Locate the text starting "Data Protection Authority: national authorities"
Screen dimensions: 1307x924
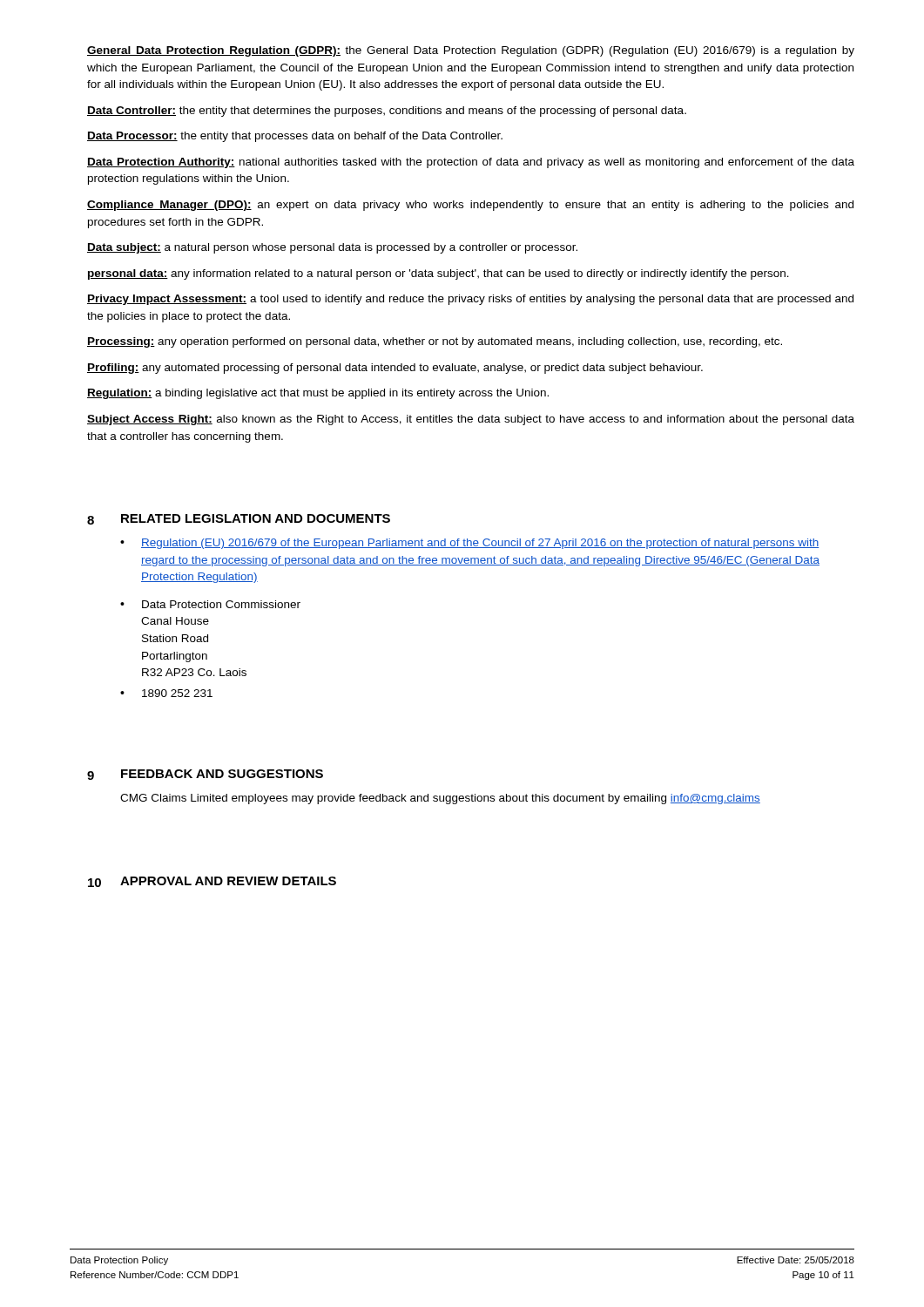[471, 170]
